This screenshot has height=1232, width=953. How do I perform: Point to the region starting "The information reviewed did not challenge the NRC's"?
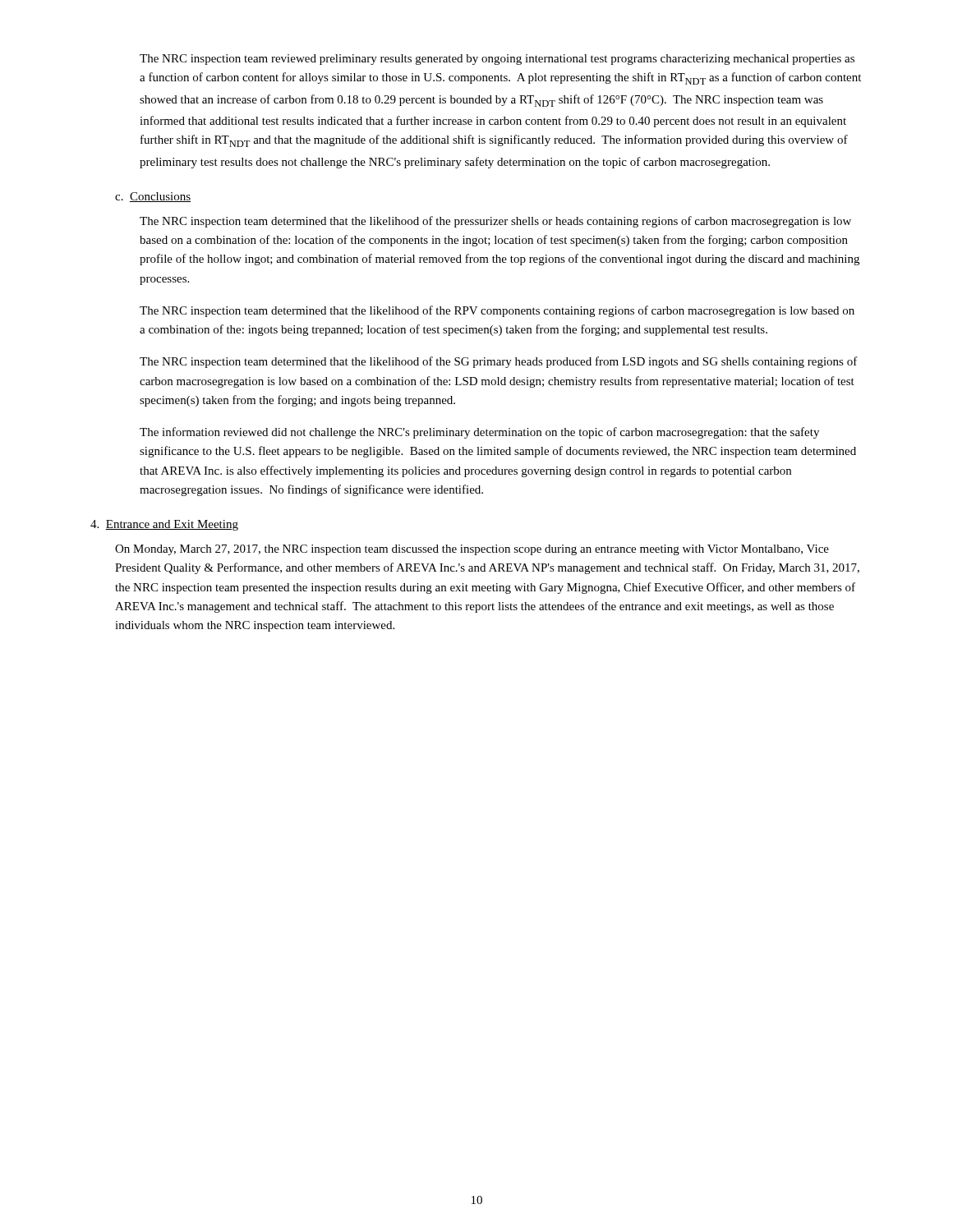point(498,461)
